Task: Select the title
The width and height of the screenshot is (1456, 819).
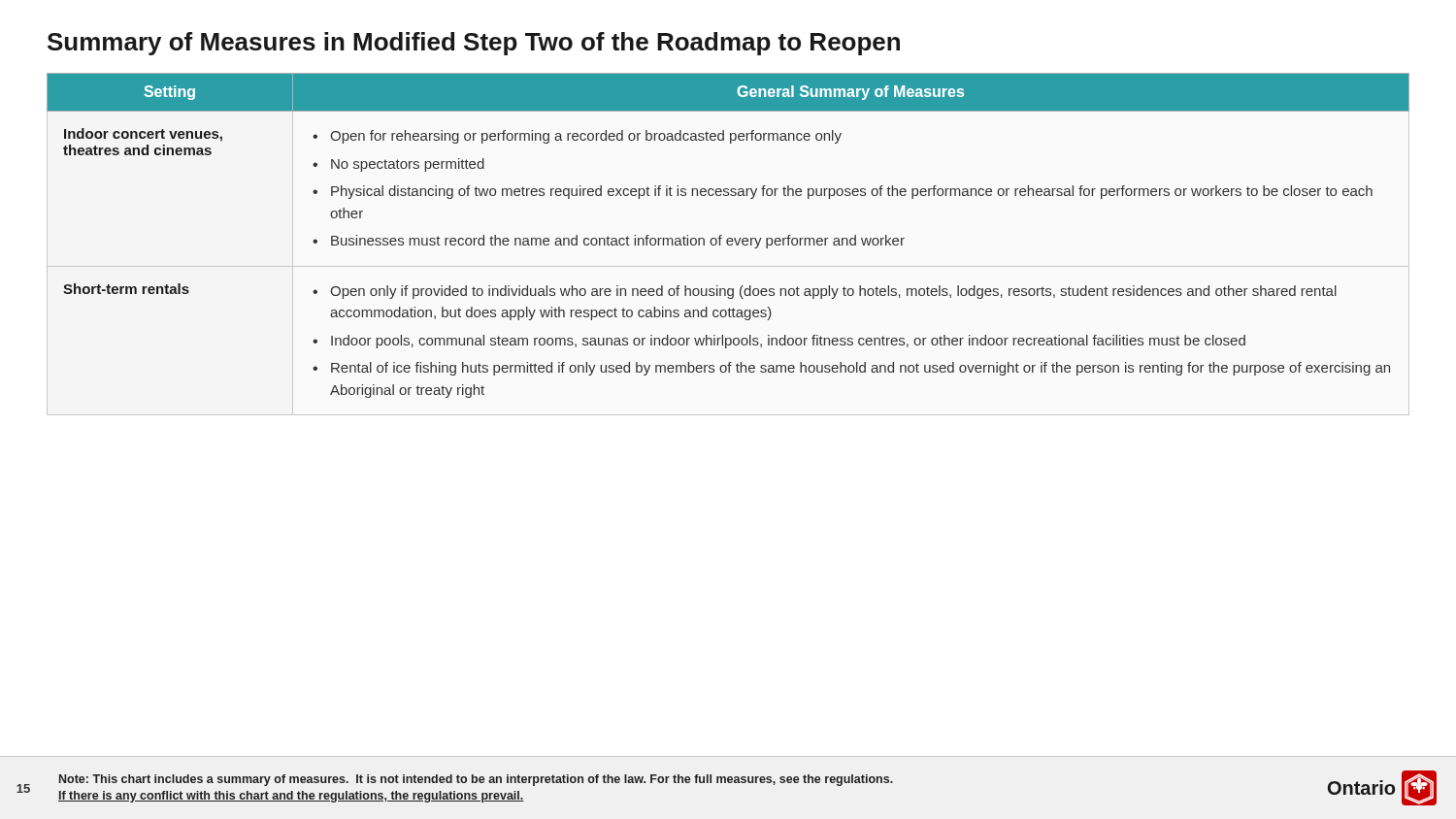Action: coord(728,42)
